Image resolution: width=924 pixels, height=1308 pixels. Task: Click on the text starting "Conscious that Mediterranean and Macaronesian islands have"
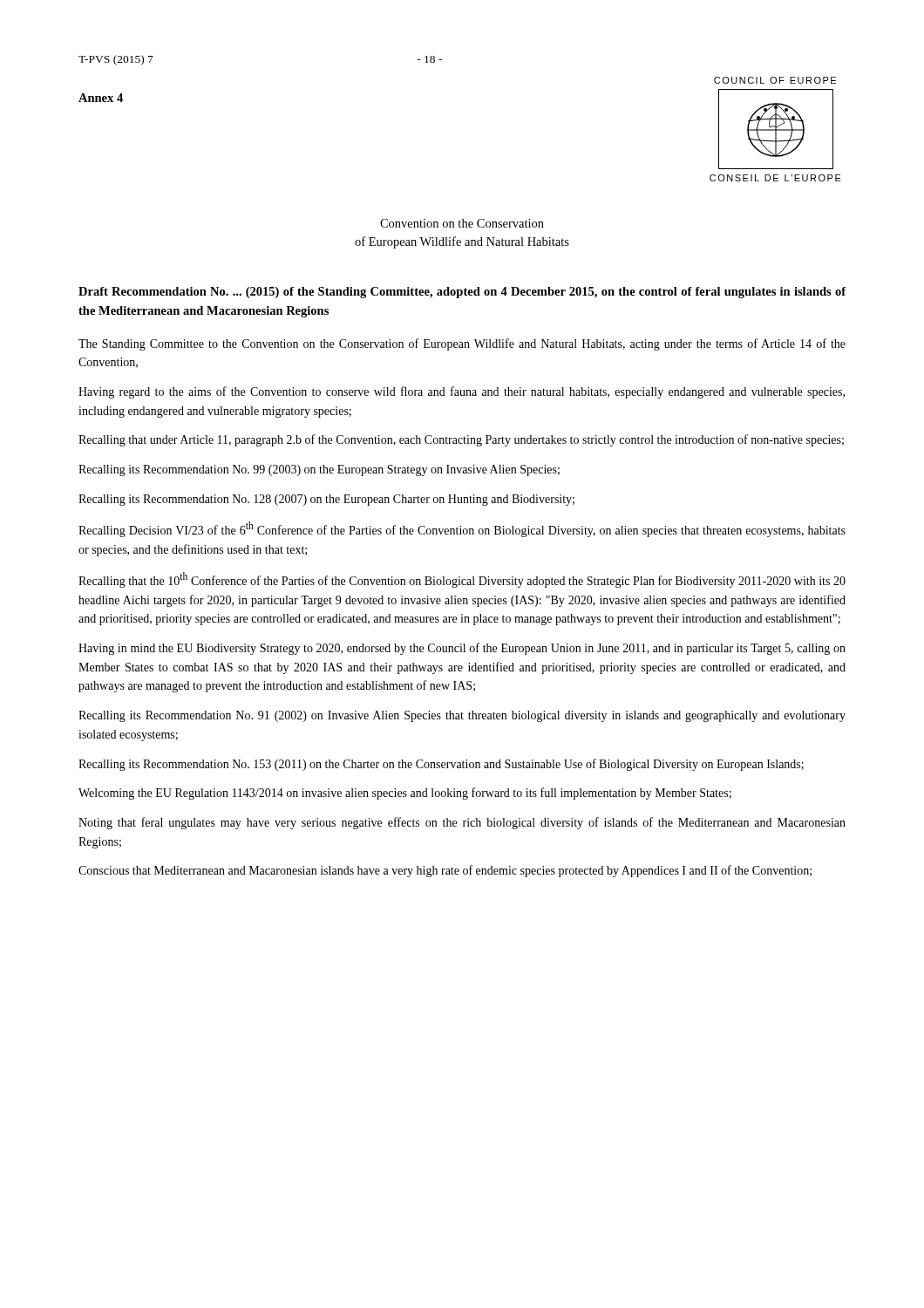[x=445, y=871]
